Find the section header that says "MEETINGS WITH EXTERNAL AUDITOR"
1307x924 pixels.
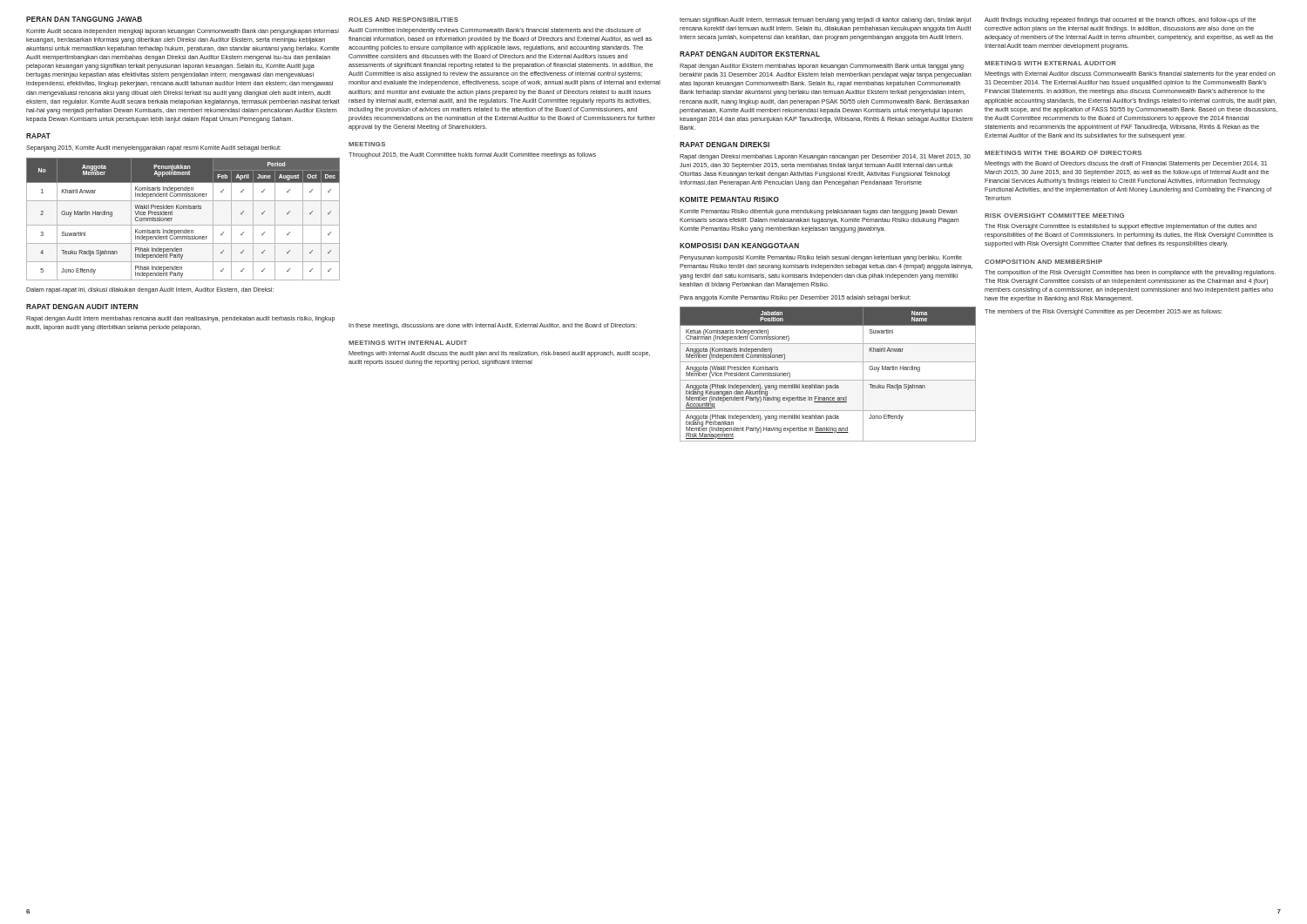tap(1050, 63)
